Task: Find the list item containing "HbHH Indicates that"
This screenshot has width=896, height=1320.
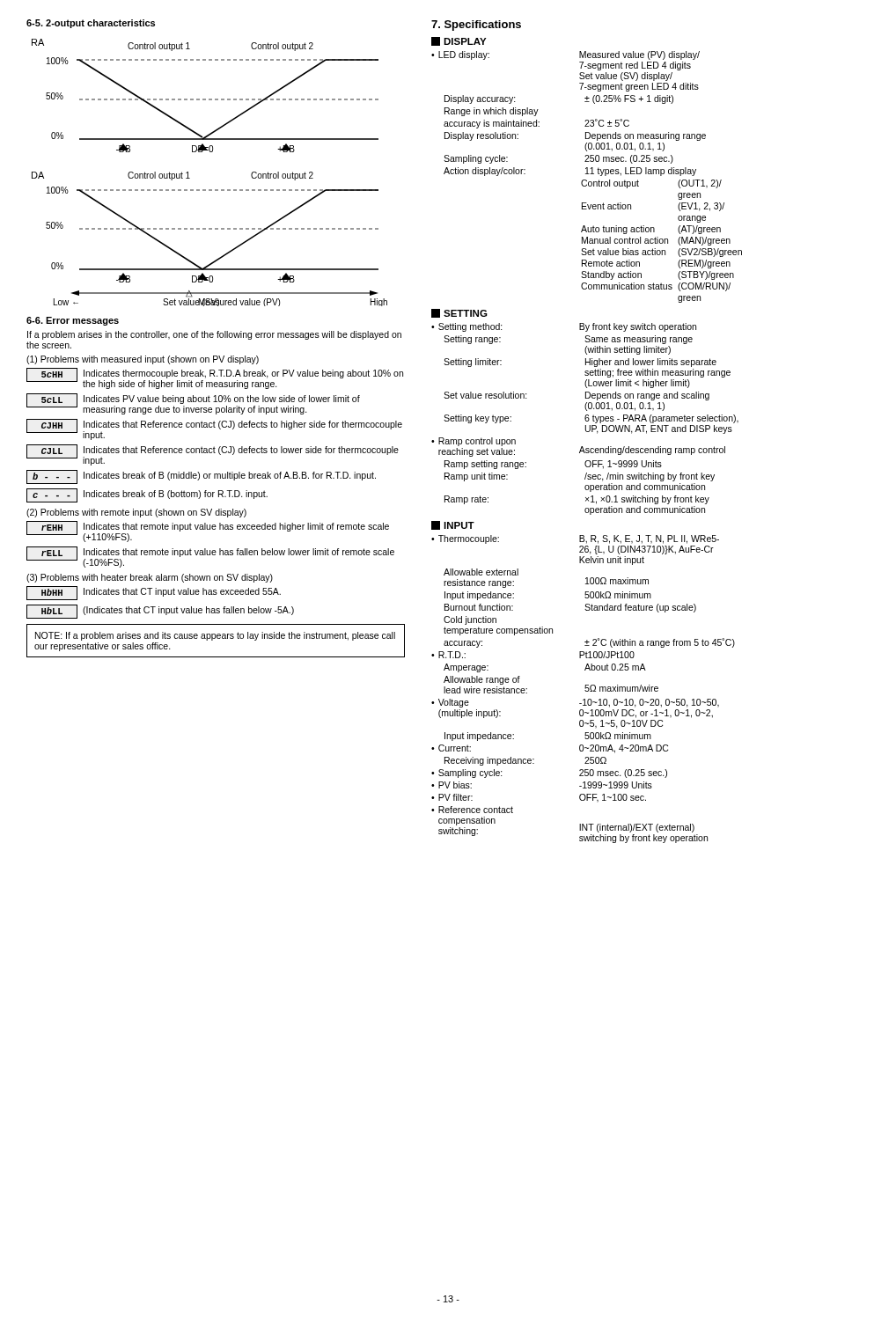Action: pos(154,593)
